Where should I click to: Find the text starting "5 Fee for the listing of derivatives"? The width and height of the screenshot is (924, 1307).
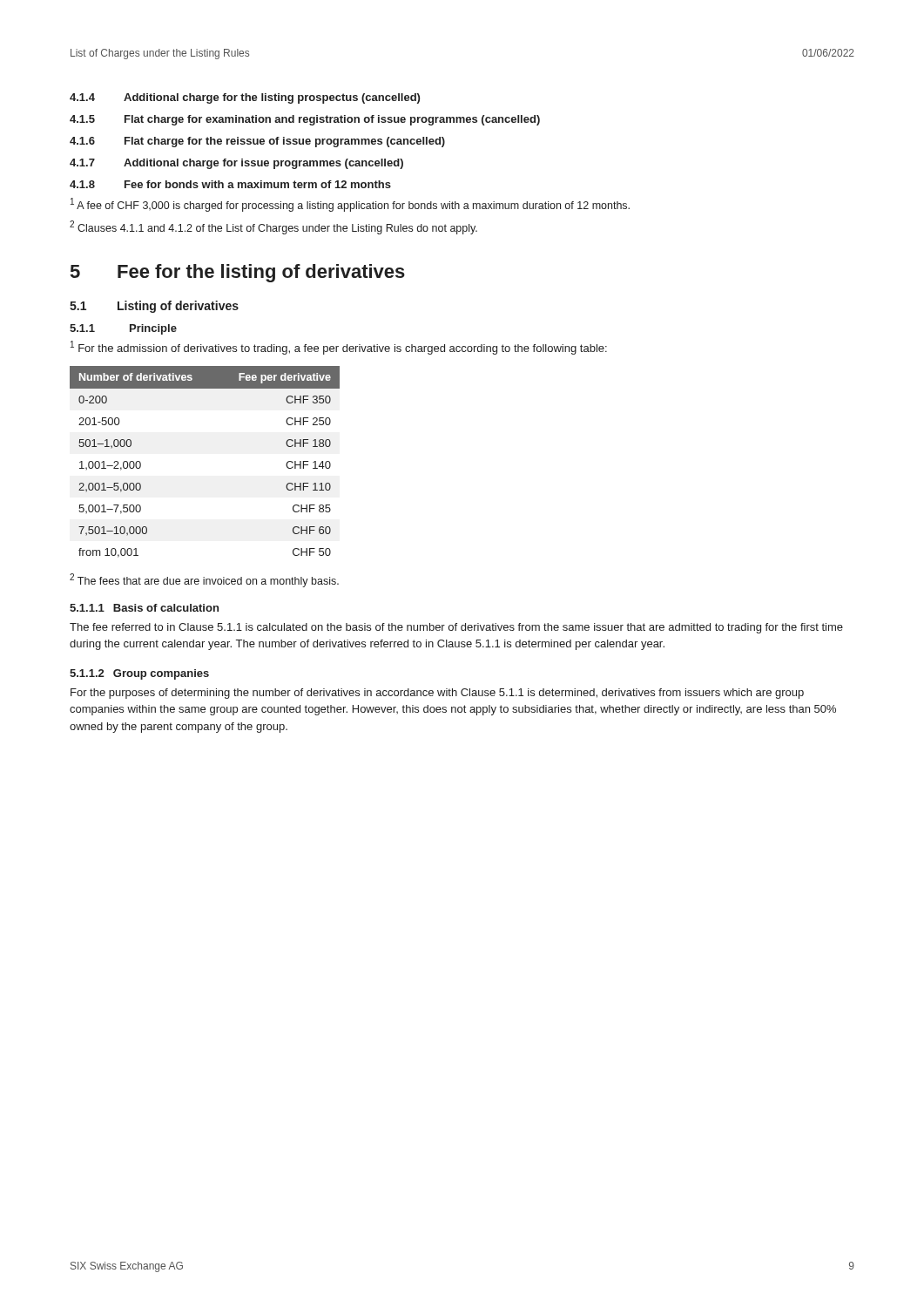click(x=237, y=272)
